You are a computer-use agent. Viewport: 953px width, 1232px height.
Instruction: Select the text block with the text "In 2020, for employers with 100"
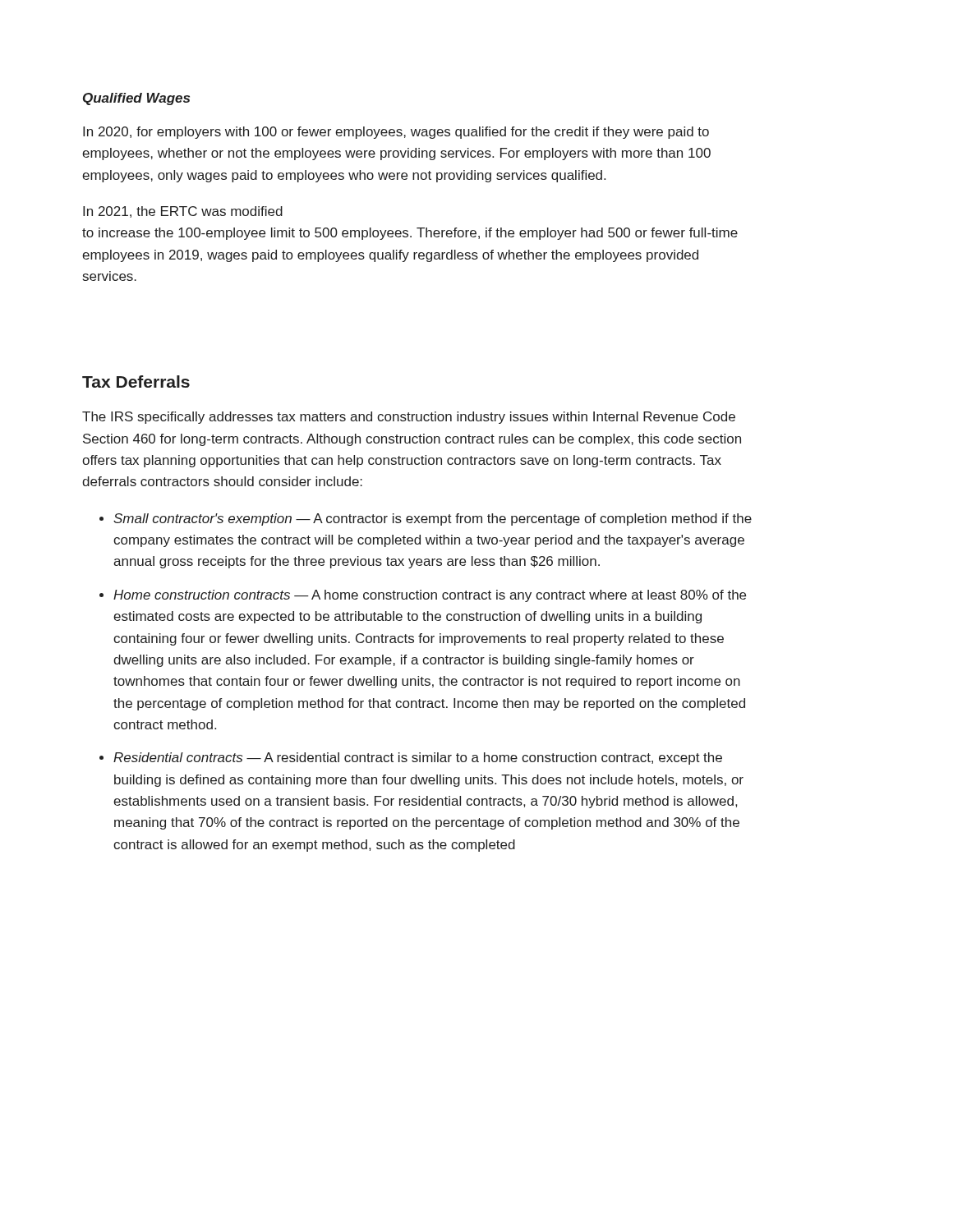click(x=419, y=154)
